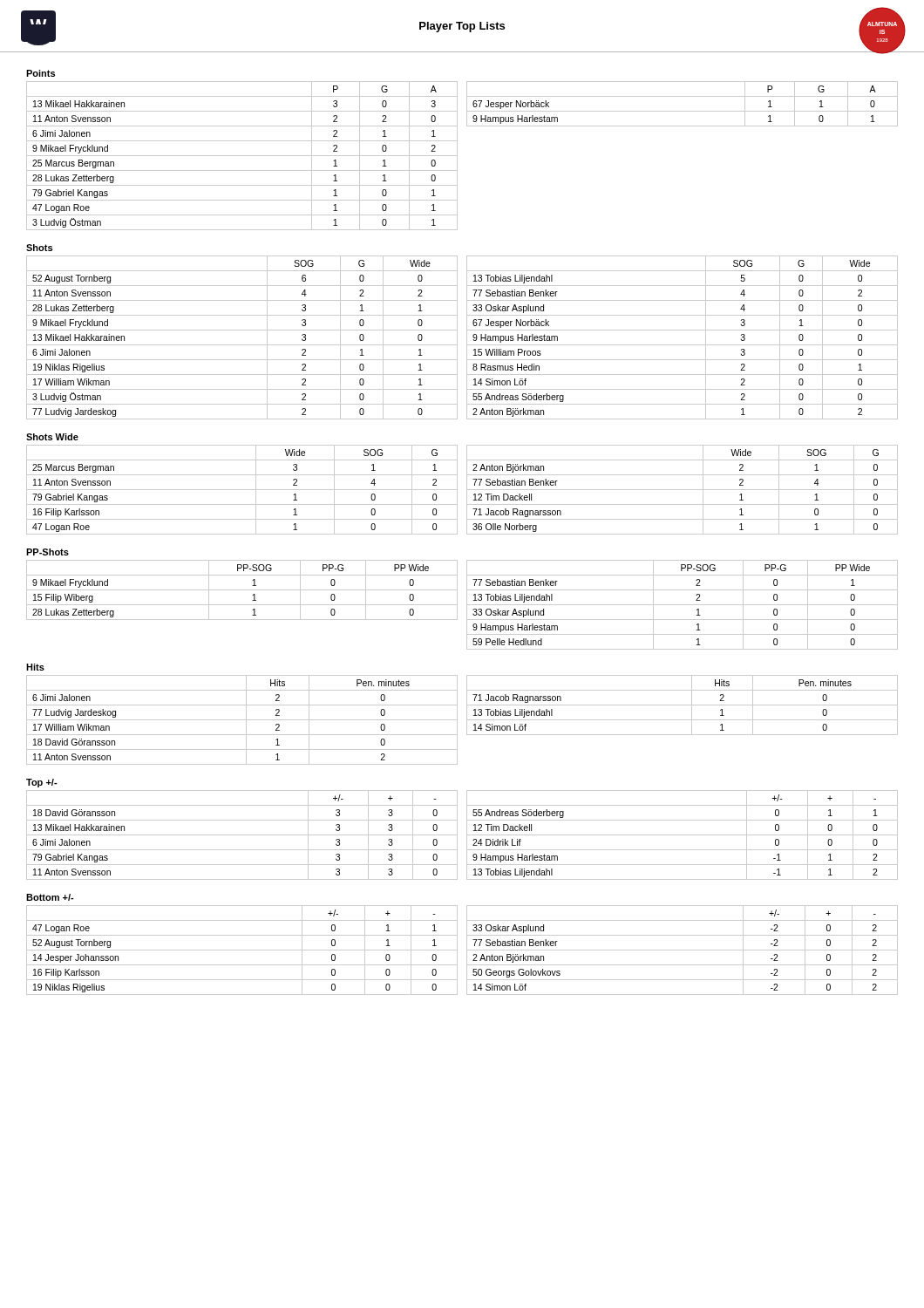Select the table that reads "36 Olle Norberg"
This screenshot has width=924, height=1308.
[682, 490]
